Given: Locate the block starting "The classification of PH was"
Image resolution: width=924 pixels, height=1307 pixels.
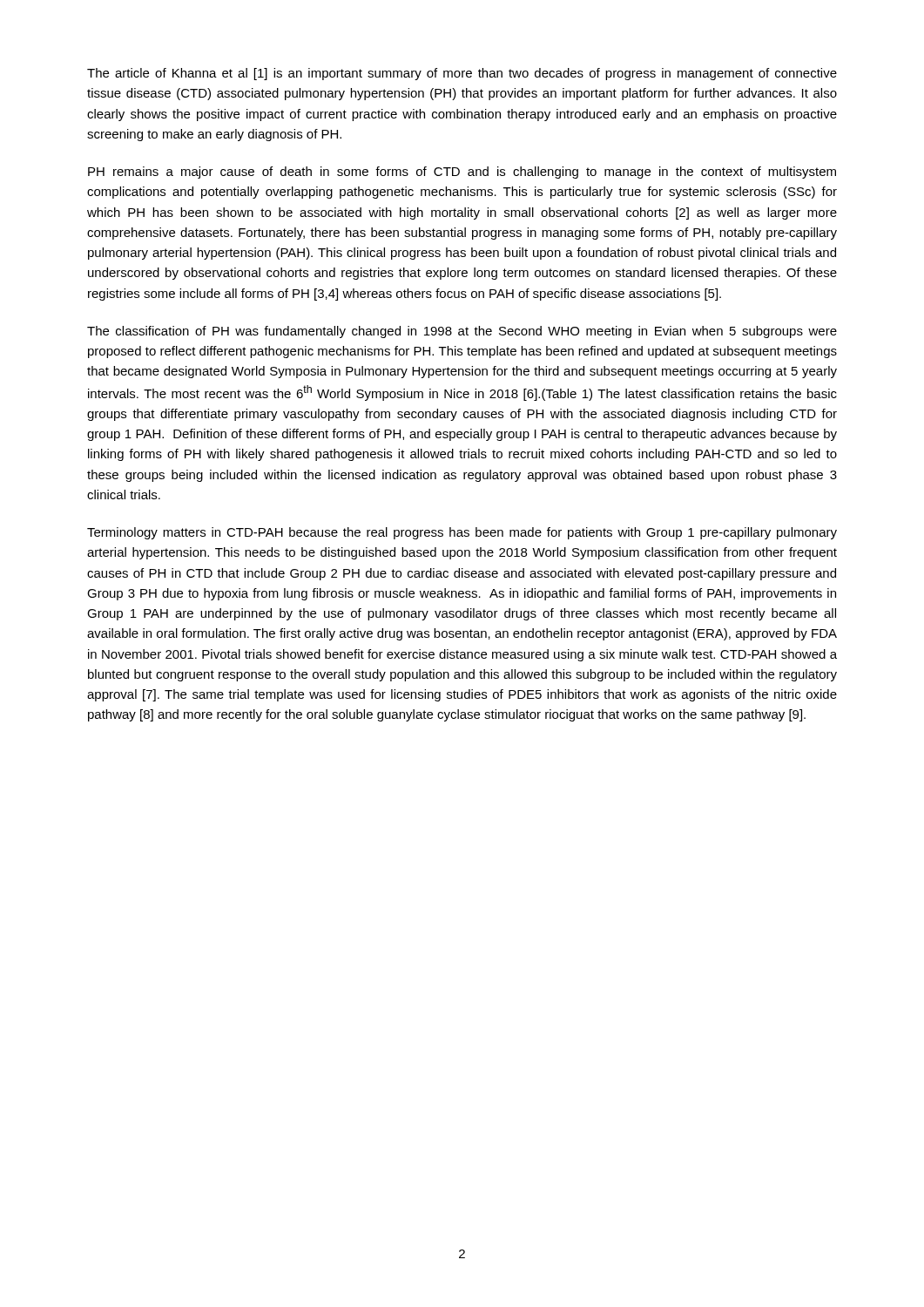Looking at the screenshot, I should pos(462,412).
